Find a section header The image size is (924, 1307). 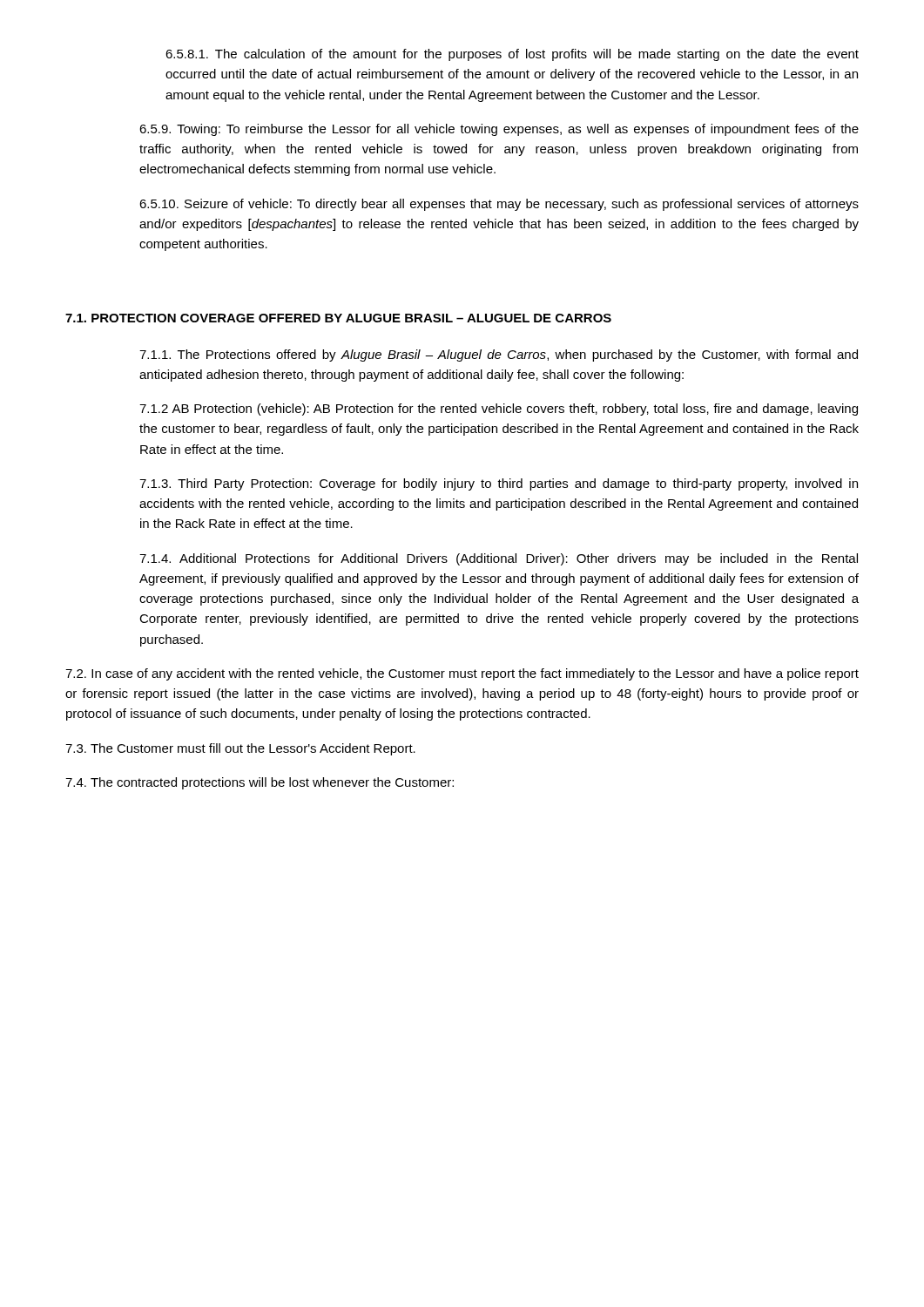(338, 318)
